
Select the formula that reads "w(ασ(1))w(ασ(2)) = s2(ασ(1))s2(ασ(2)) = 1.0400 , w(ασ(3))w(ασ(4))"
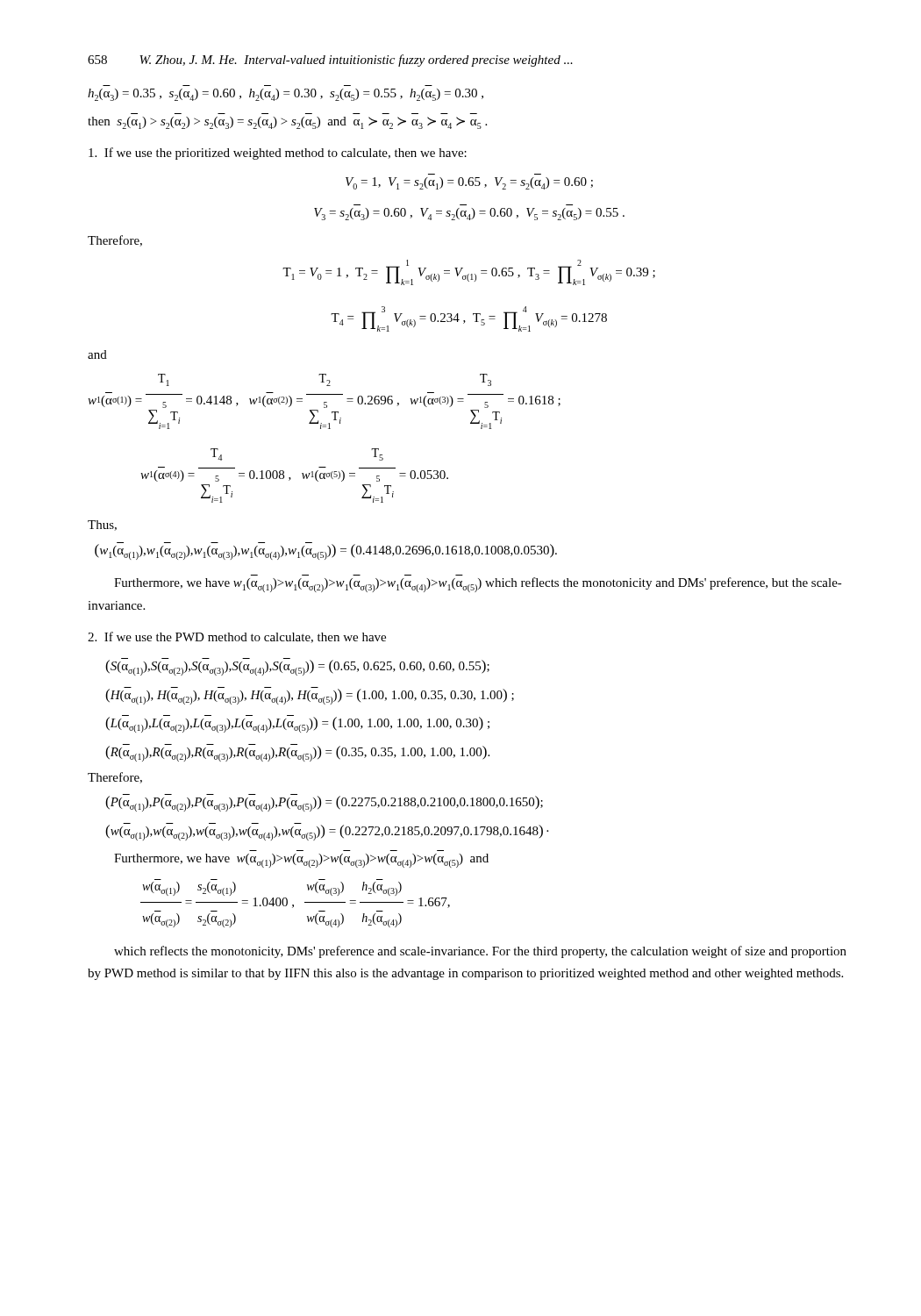tap(295, 903)
